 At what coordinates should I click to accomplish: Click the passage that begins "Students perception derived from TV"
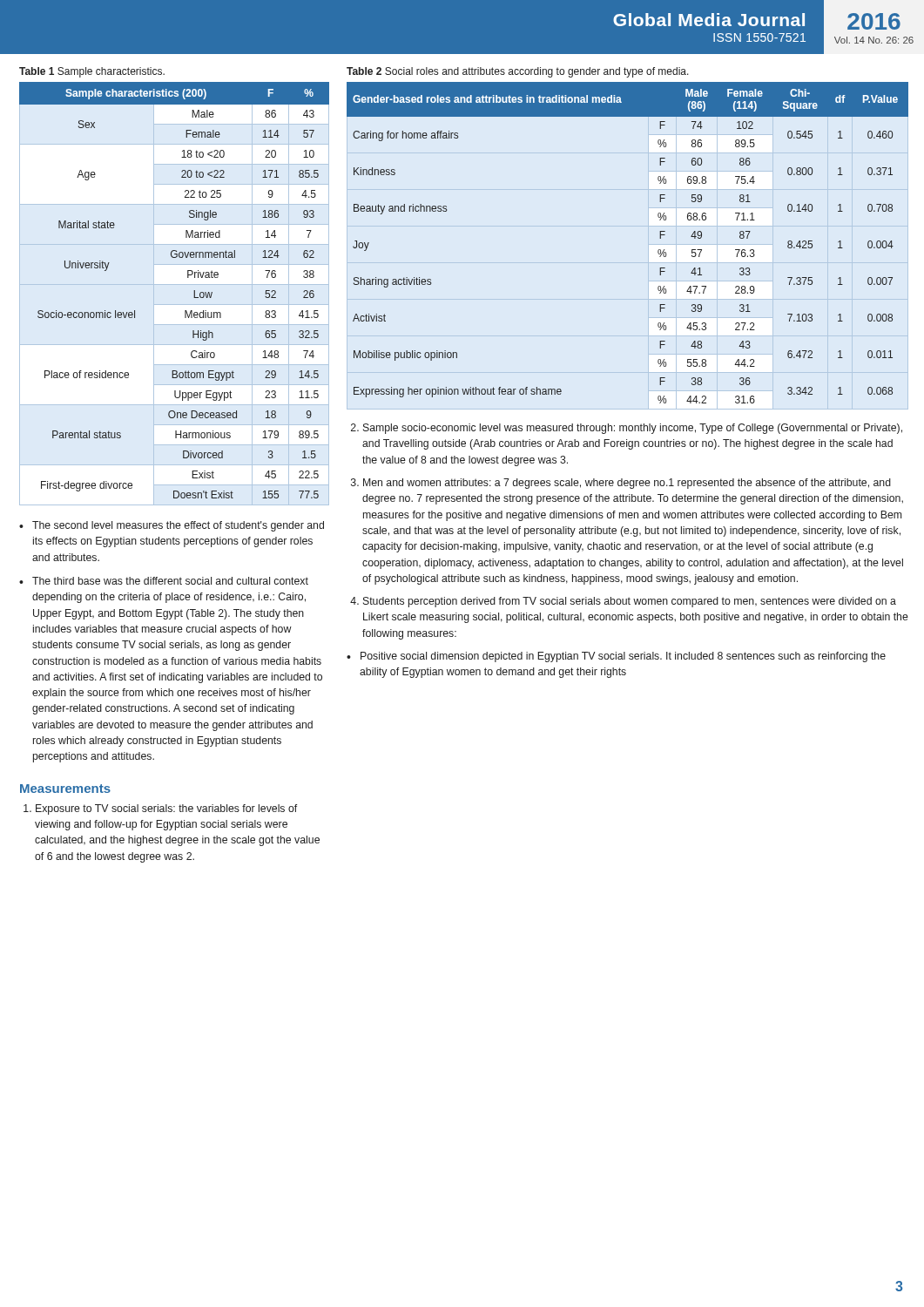click(635, 617)
